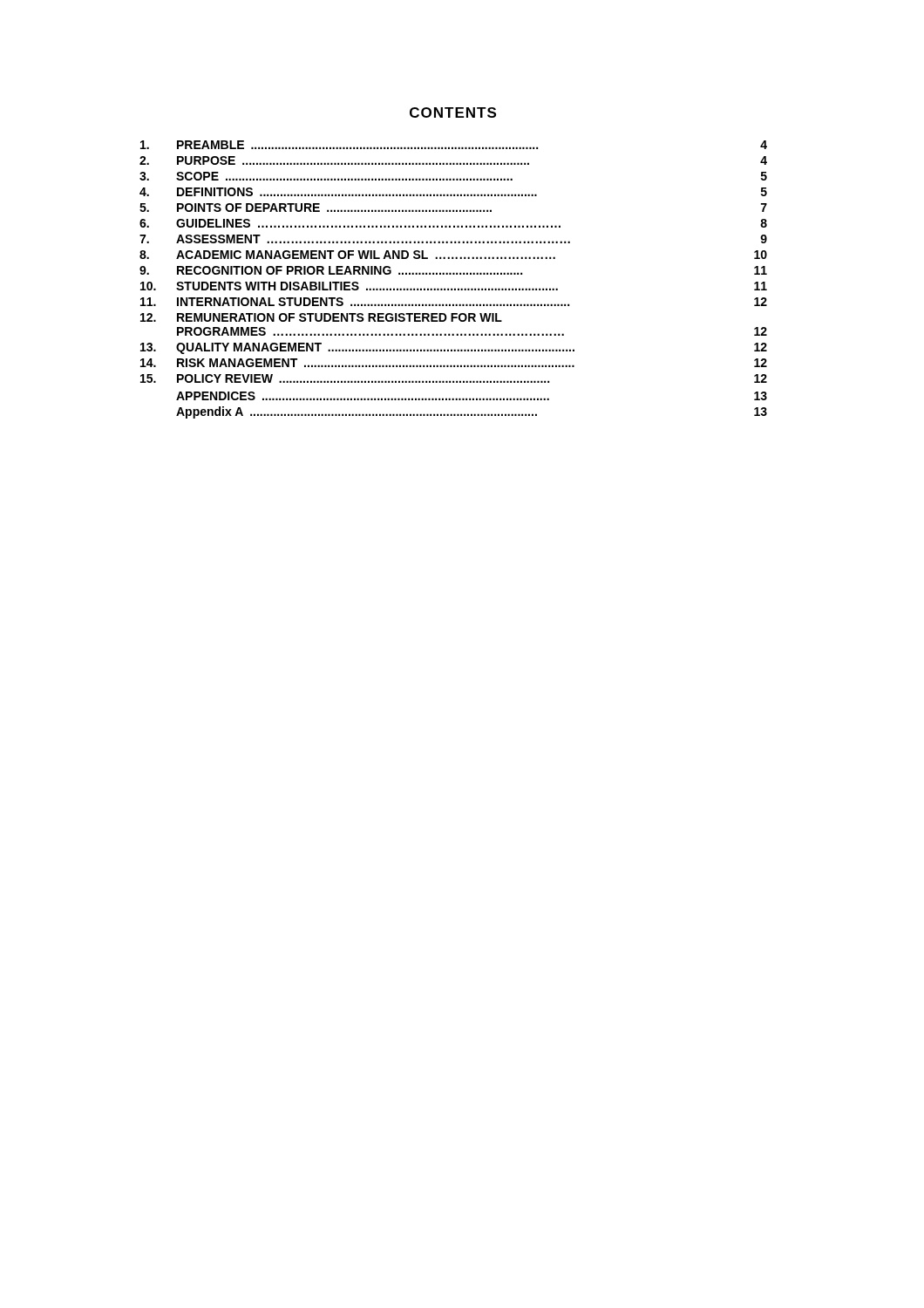This screenshot has height=1308, width=924.
Task: Select the passage starting "8. ACADEMIC MANAGEMENT OF WIL"
Action: point(453,255)
